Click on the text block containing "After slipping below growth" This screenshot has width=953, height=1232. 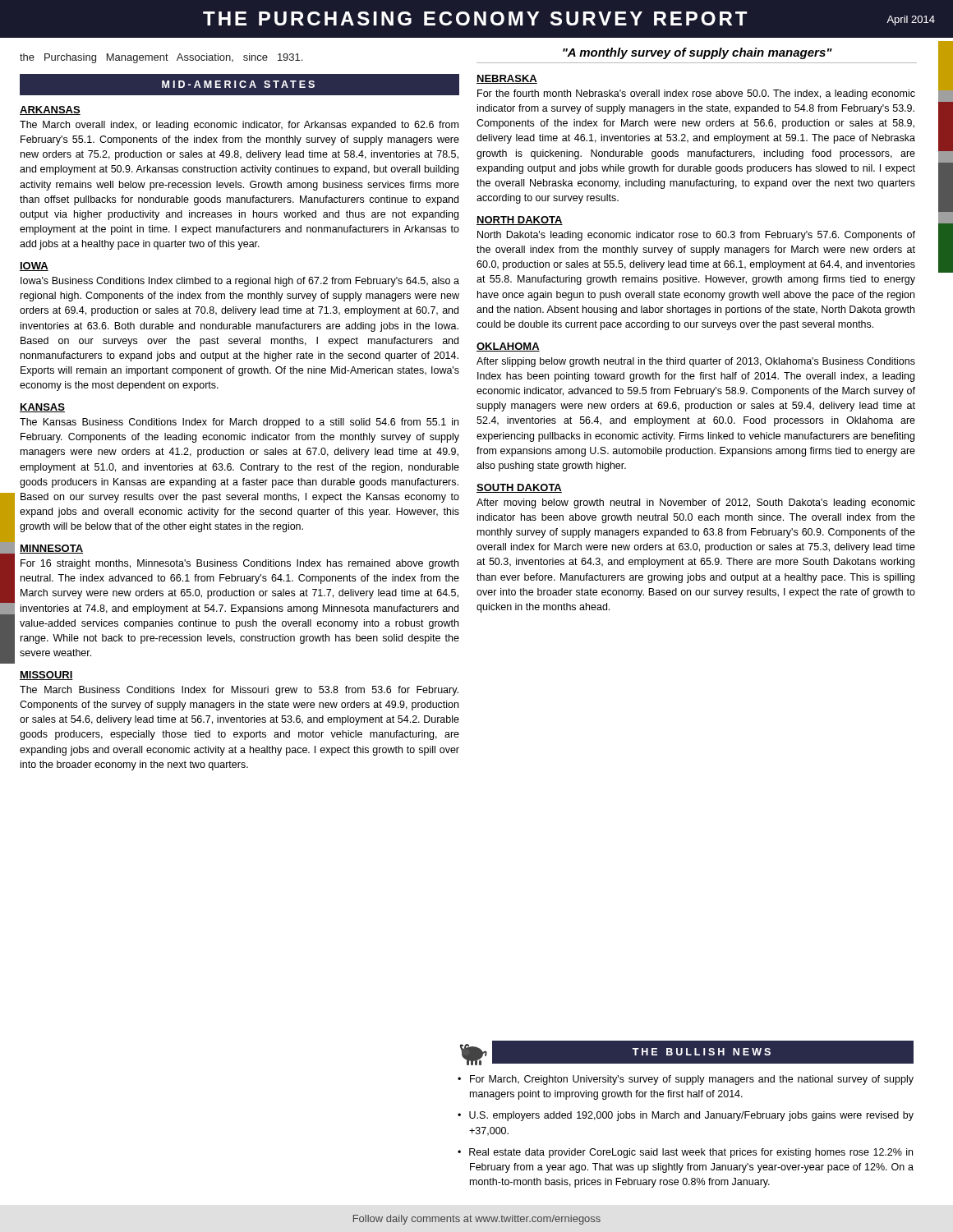point(696,413)
